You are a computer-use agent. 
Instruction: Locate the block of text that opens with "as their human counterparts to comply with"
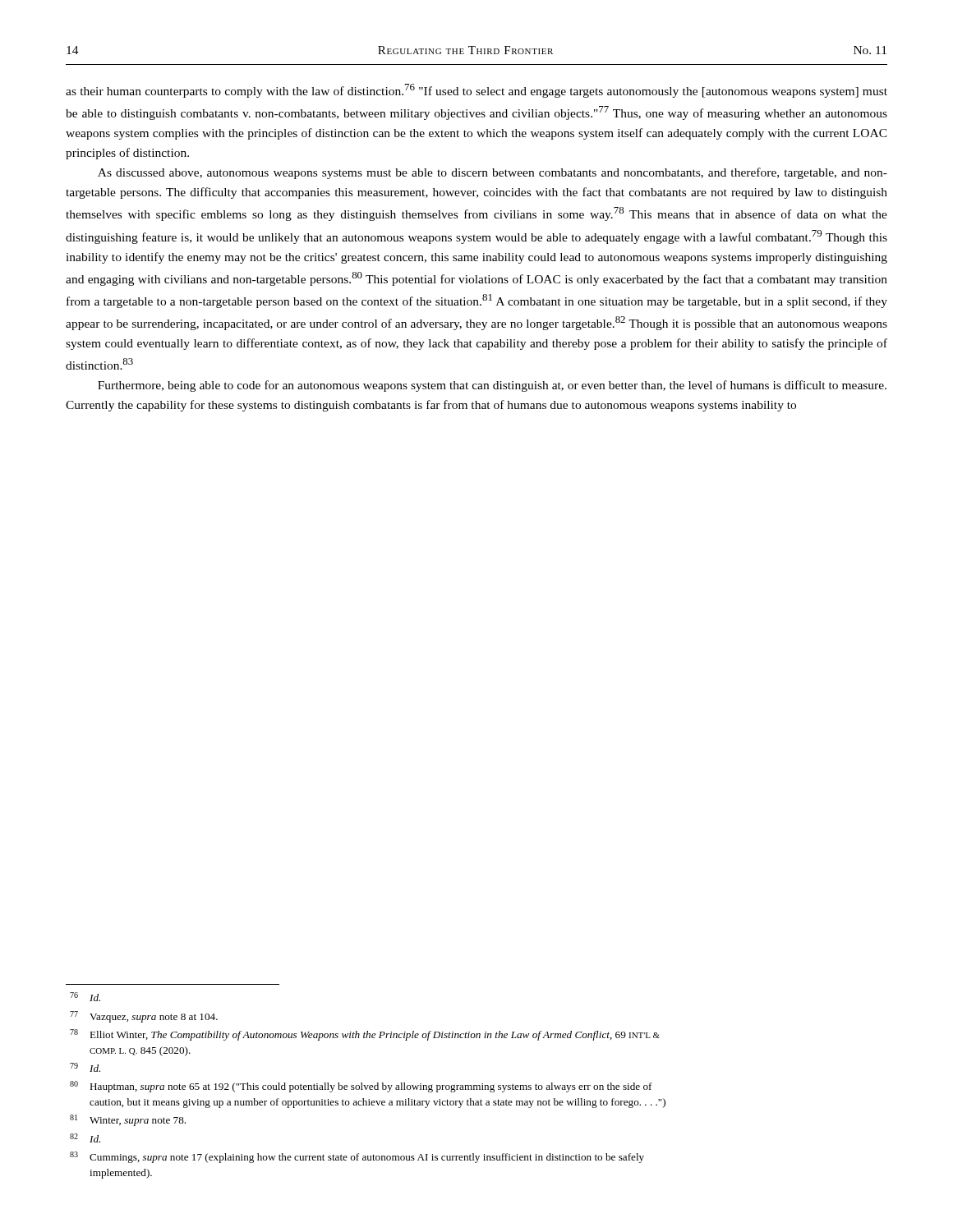pos(476,121)
